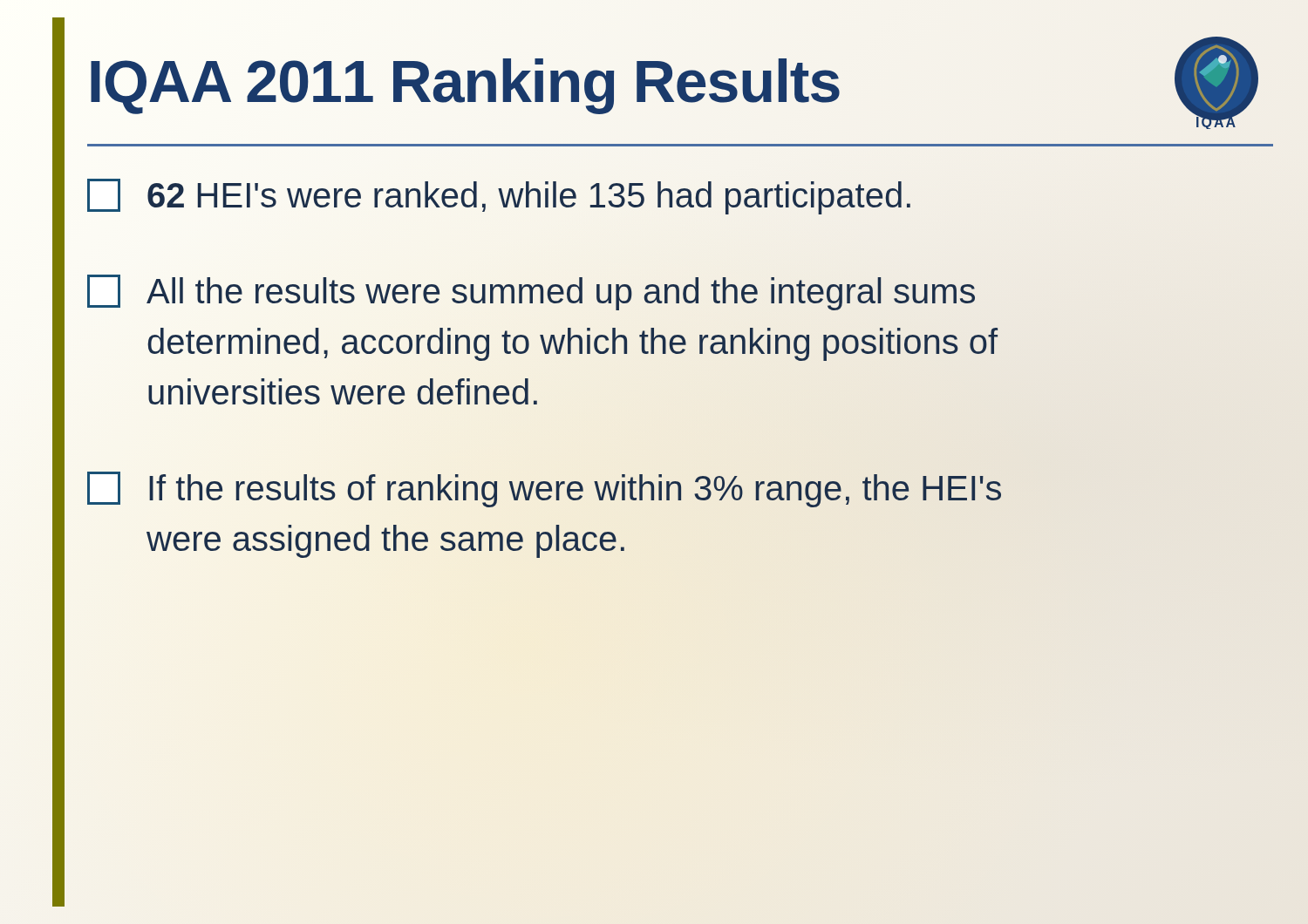
Task: Locate the logo
Action: (x=1216, y=81)
